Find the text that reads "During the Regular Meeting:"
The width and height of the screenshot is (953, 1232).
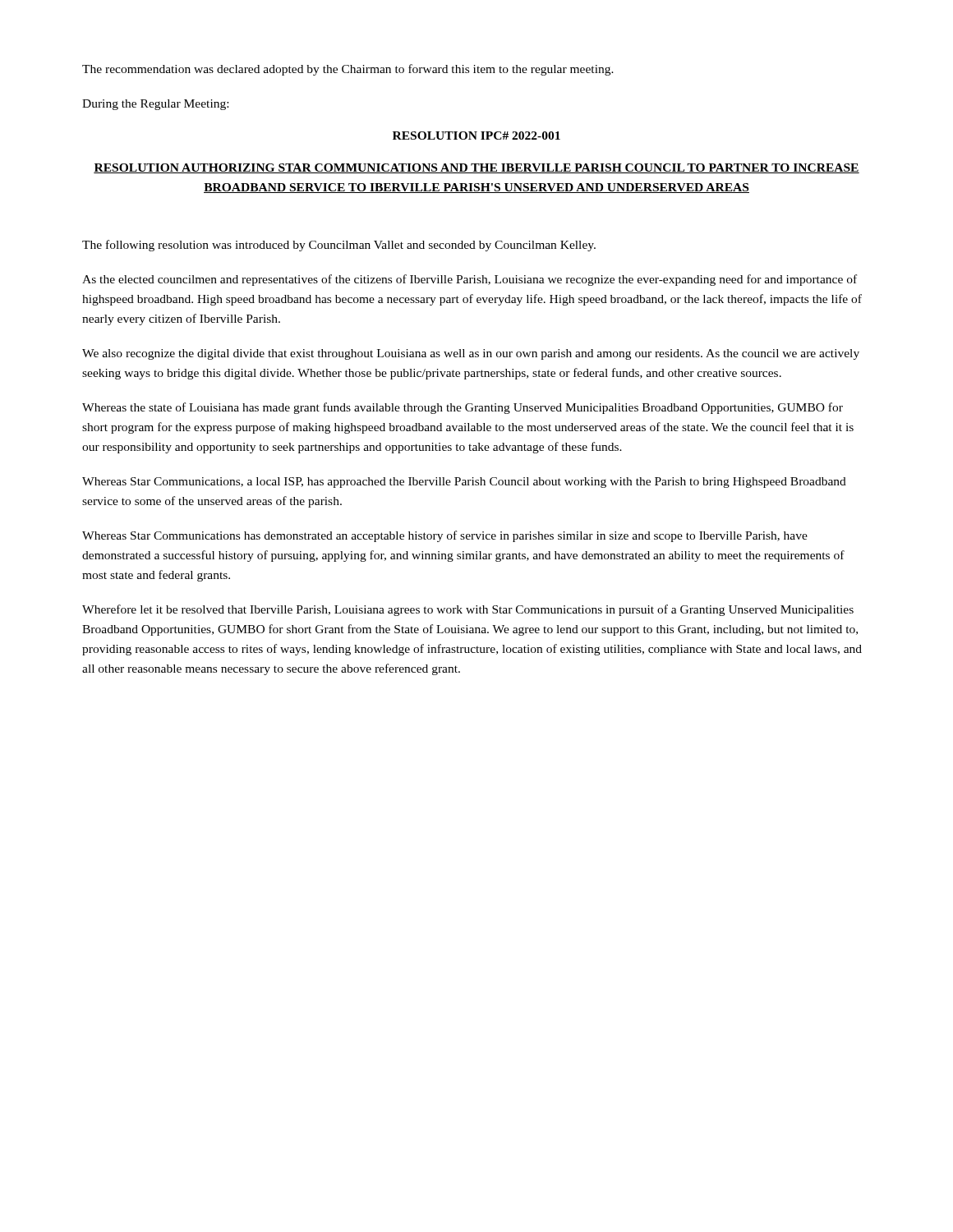point(156,103)
